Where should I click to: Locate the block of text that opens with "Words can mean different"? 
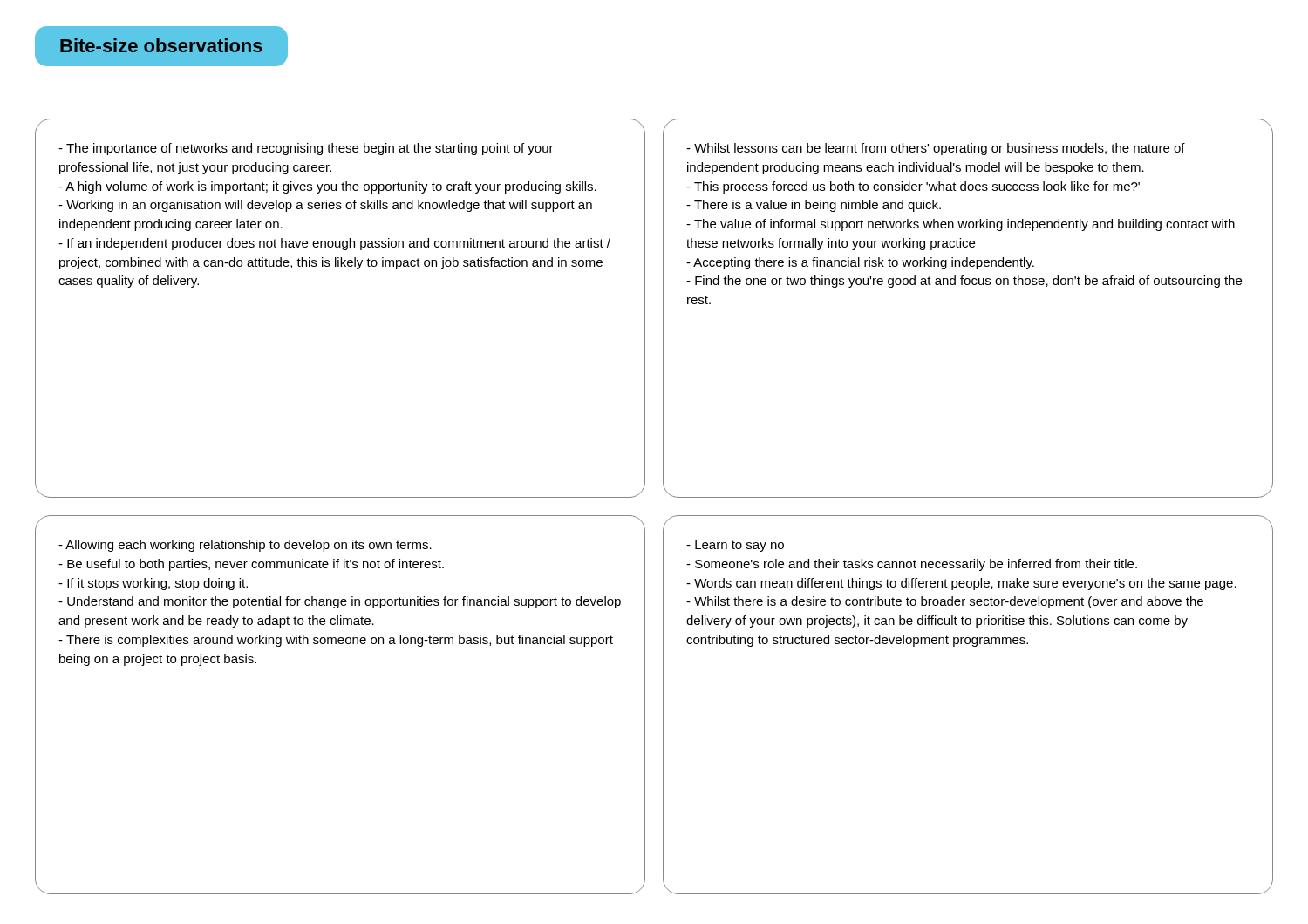[x=968, y=583]
